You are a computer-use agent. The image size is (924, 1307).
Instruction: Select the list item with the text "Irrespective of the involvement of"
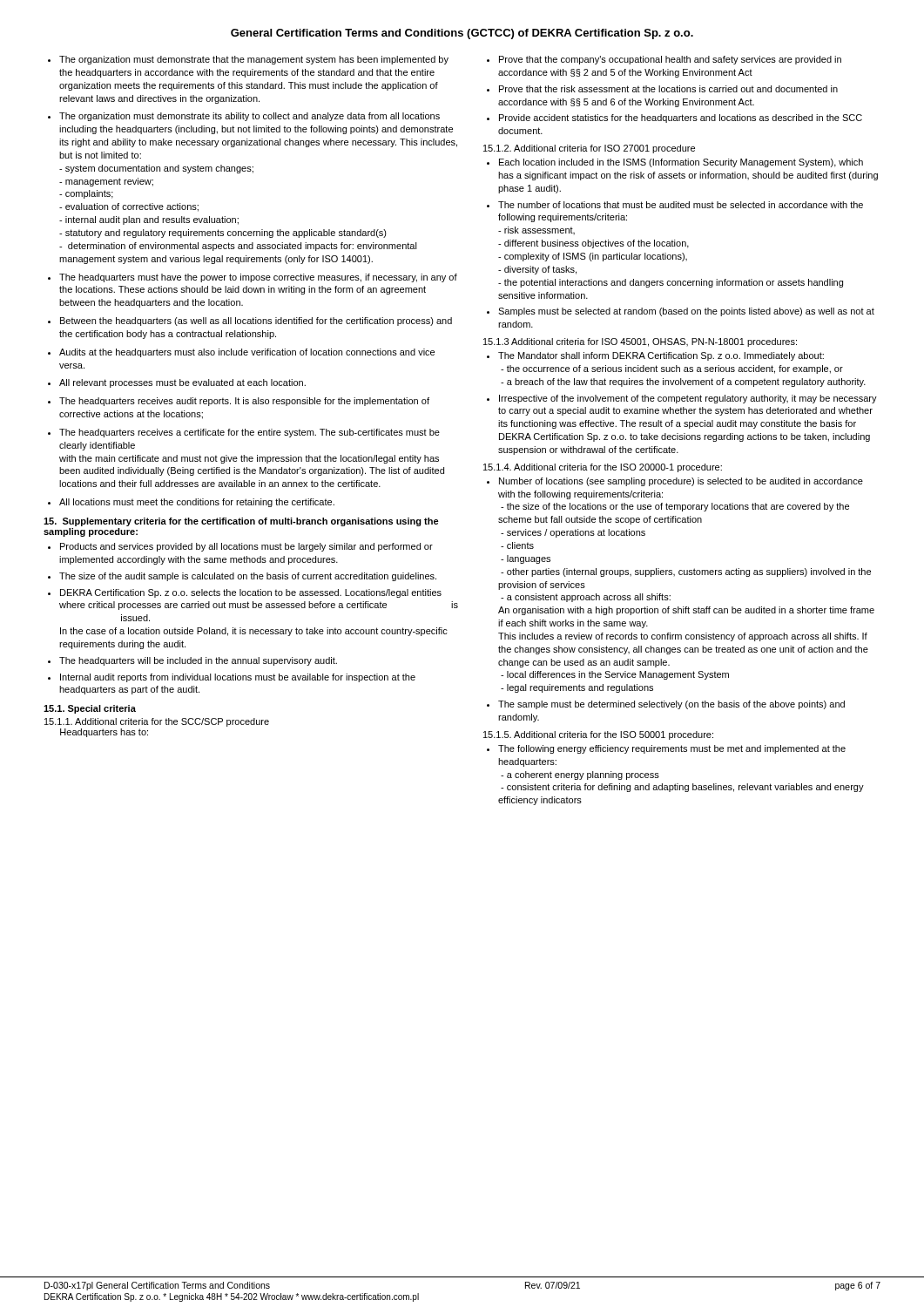point(687,424)
